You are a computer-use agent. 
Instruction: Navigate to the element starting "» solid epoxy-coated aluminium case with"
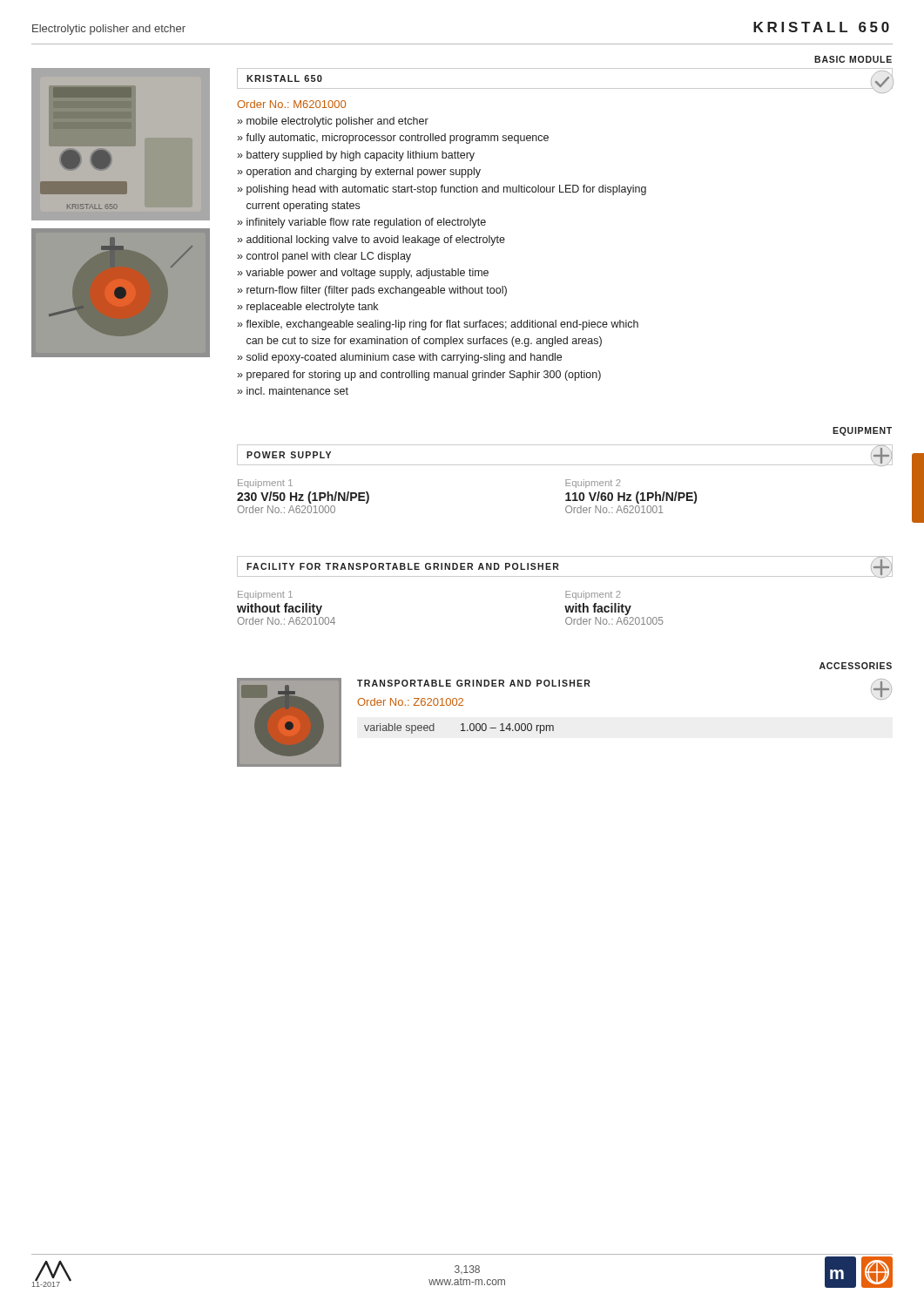400,357
